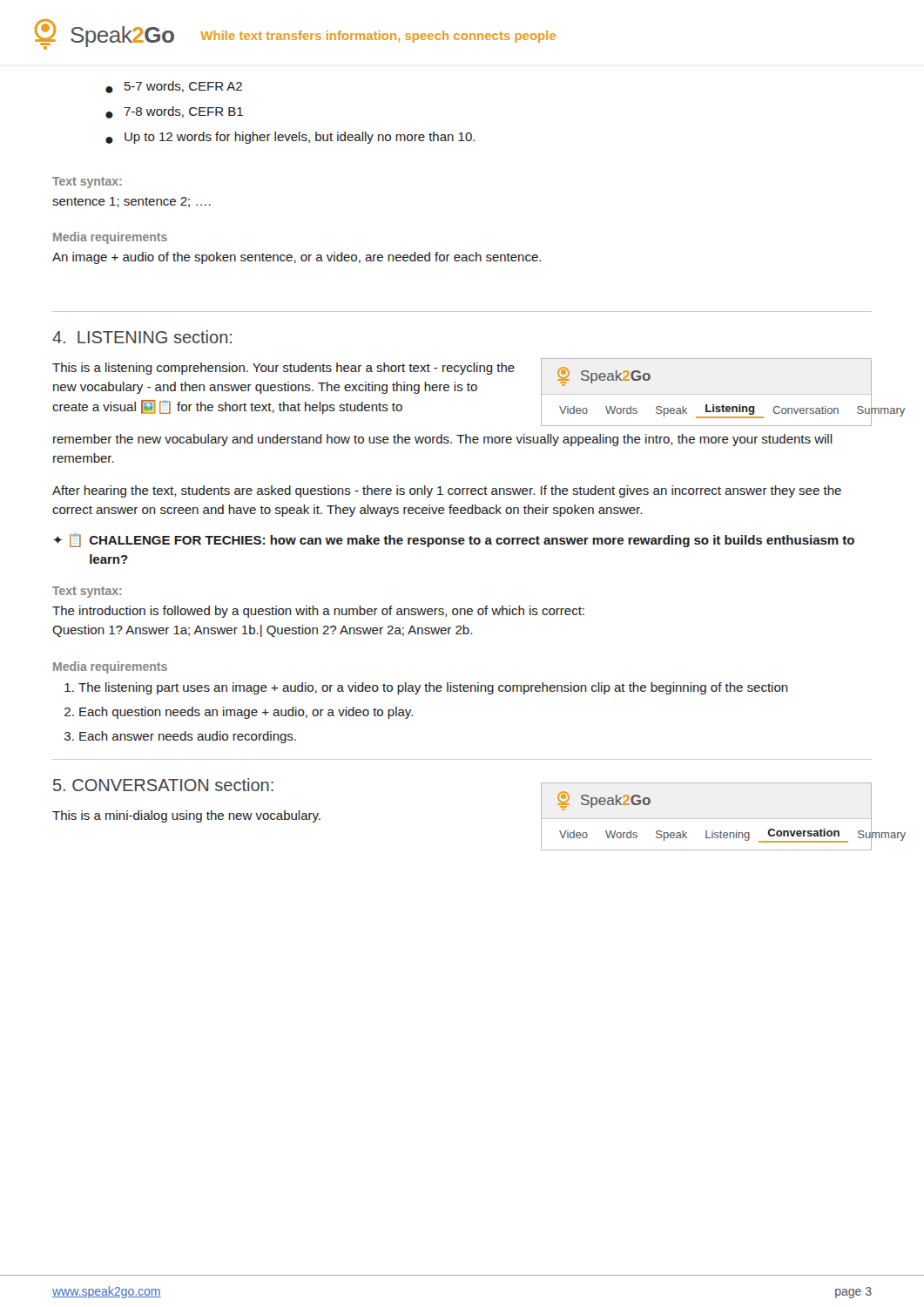This screenshot has width=924, height=1307.
Task: Point to the region starting "● Up to"
Action: 290,140
